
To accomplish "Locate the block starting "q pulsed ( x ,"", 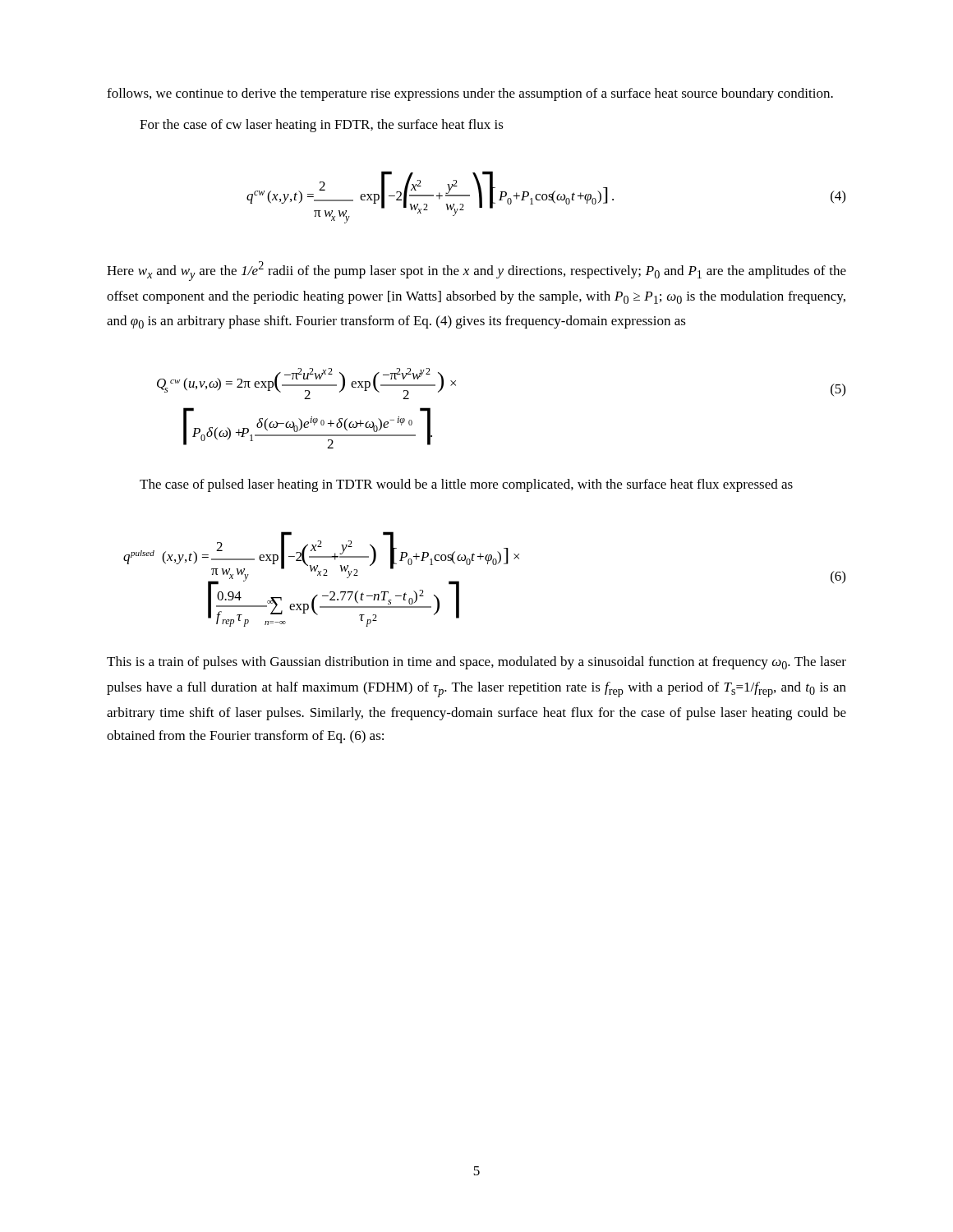I will [x=485, y=573].
